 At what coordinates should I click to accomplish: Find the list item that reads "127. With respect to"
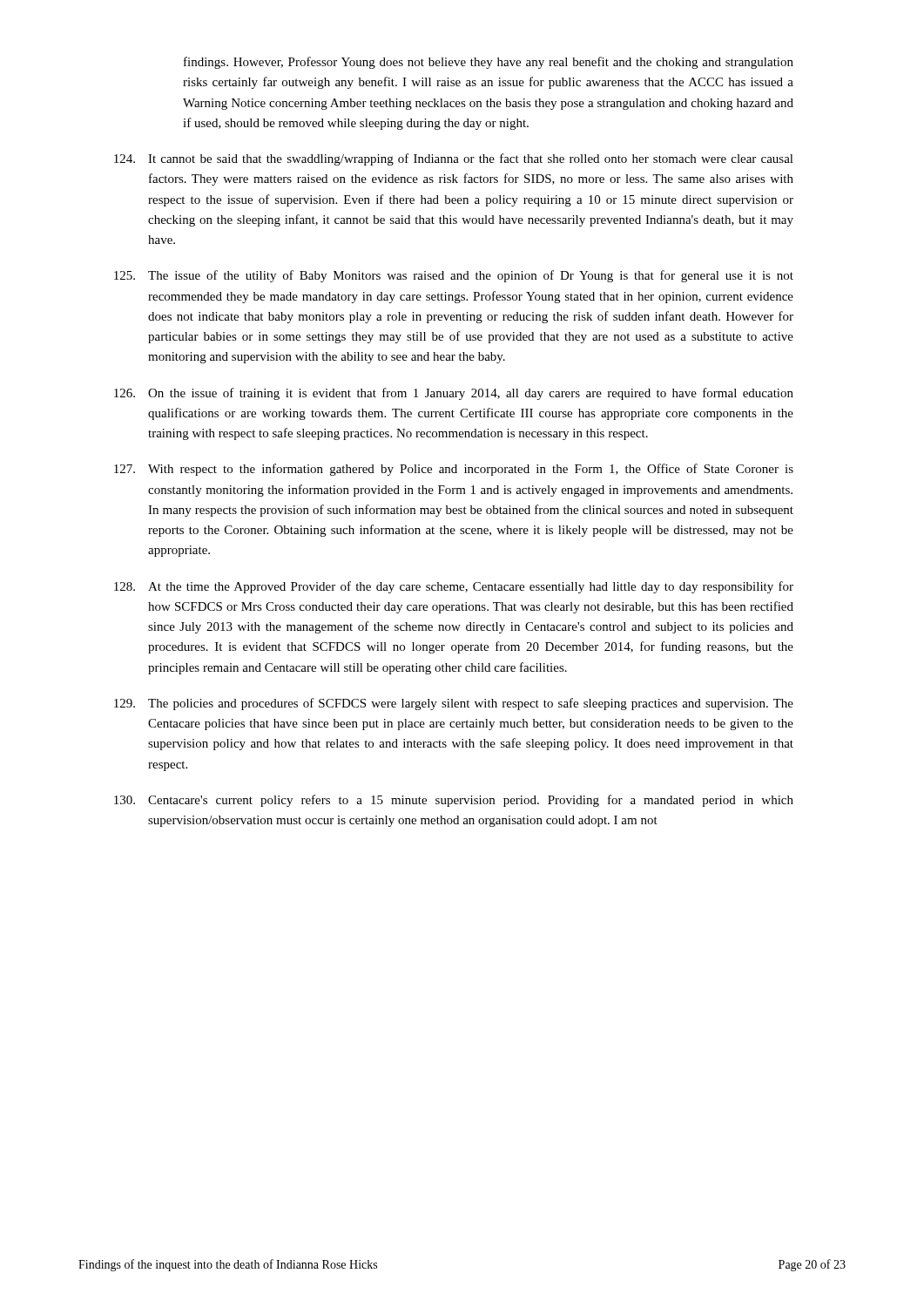pos(436,510)
